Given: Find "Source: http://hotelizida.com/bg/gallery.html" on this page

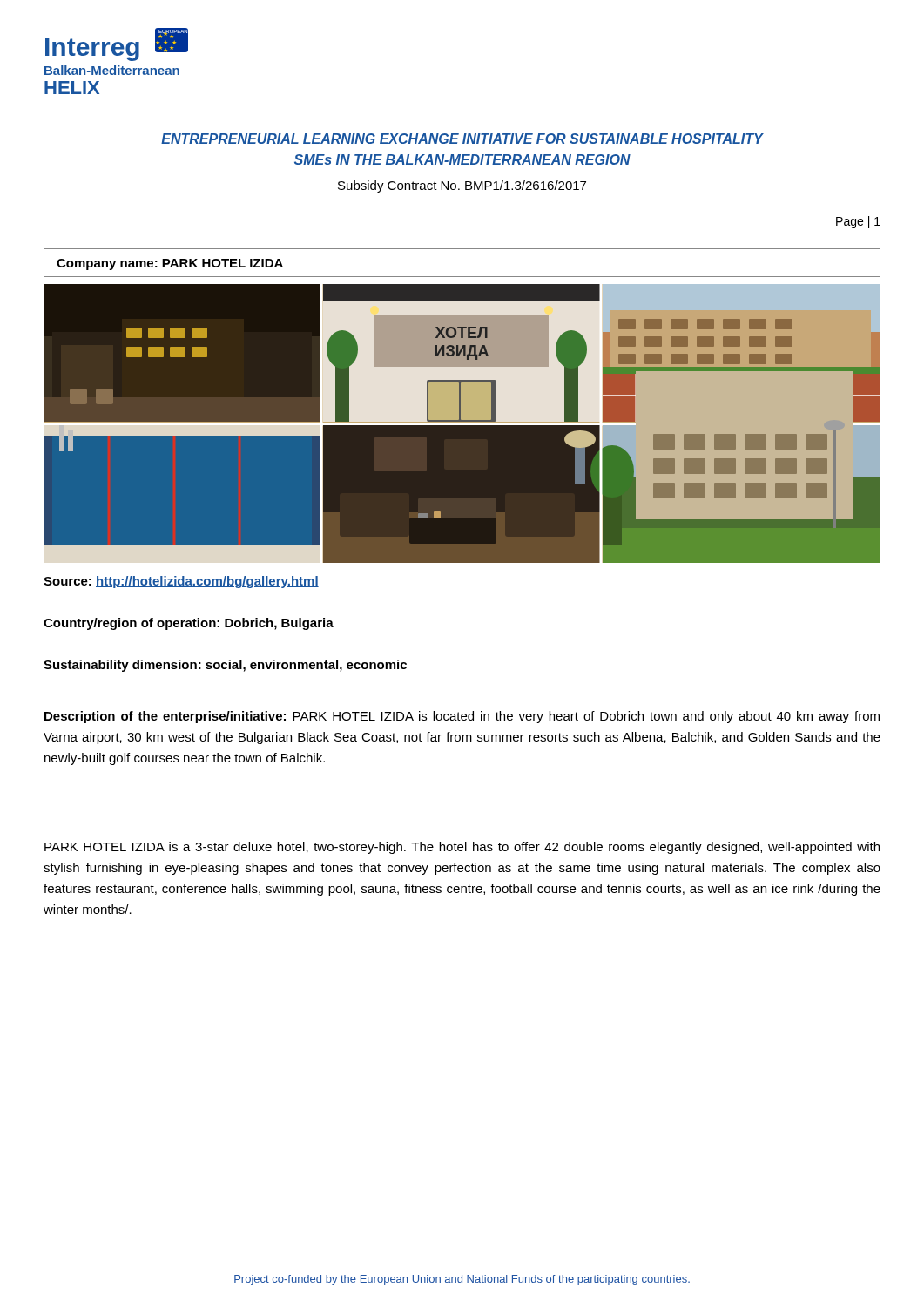Looking at the screenshot, I should pyautogui.click(x=181, y=581).
